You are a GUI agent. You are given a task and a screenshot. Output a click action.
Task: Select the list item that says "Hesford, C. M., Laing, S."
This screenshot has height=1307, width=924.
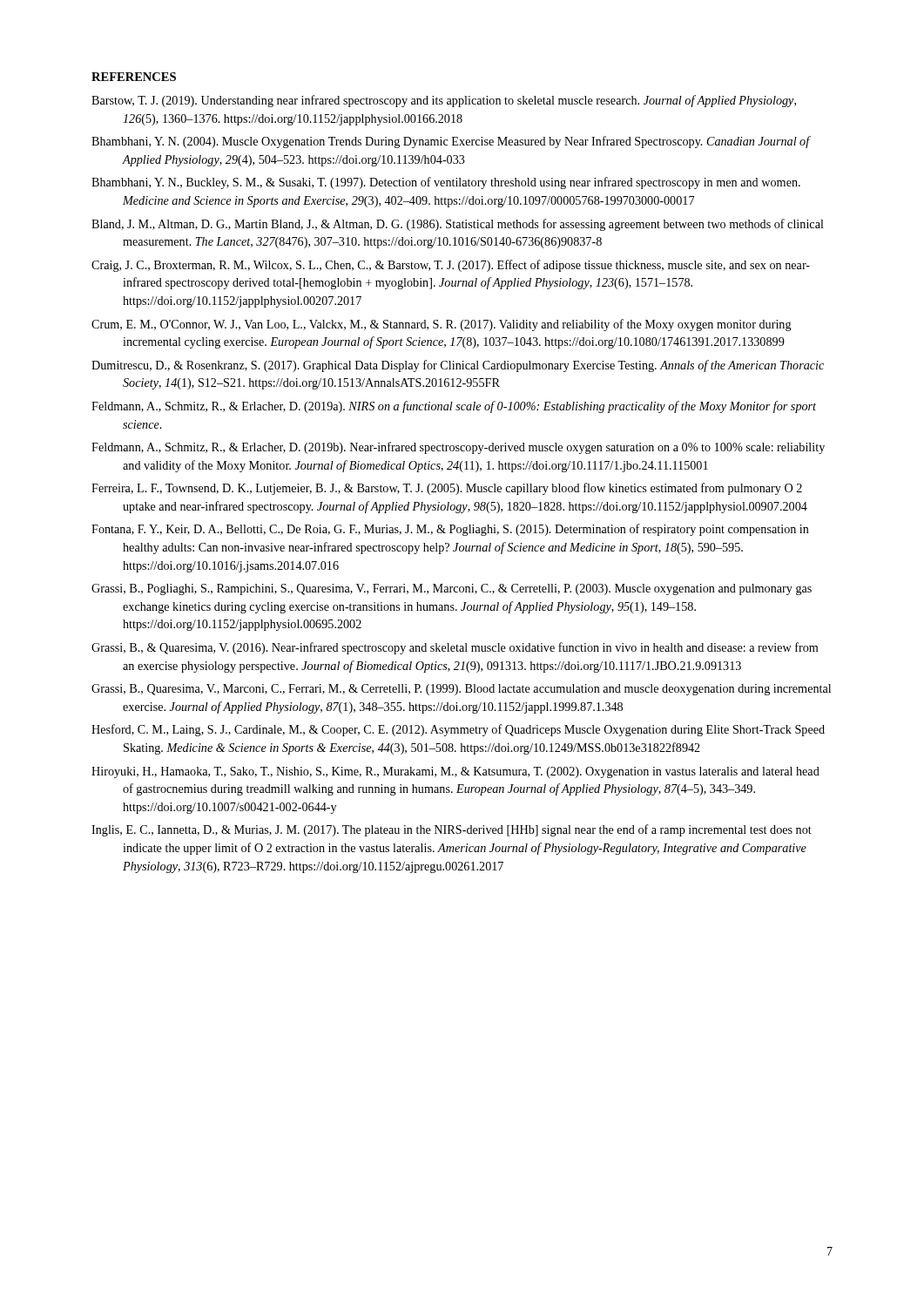458,739
